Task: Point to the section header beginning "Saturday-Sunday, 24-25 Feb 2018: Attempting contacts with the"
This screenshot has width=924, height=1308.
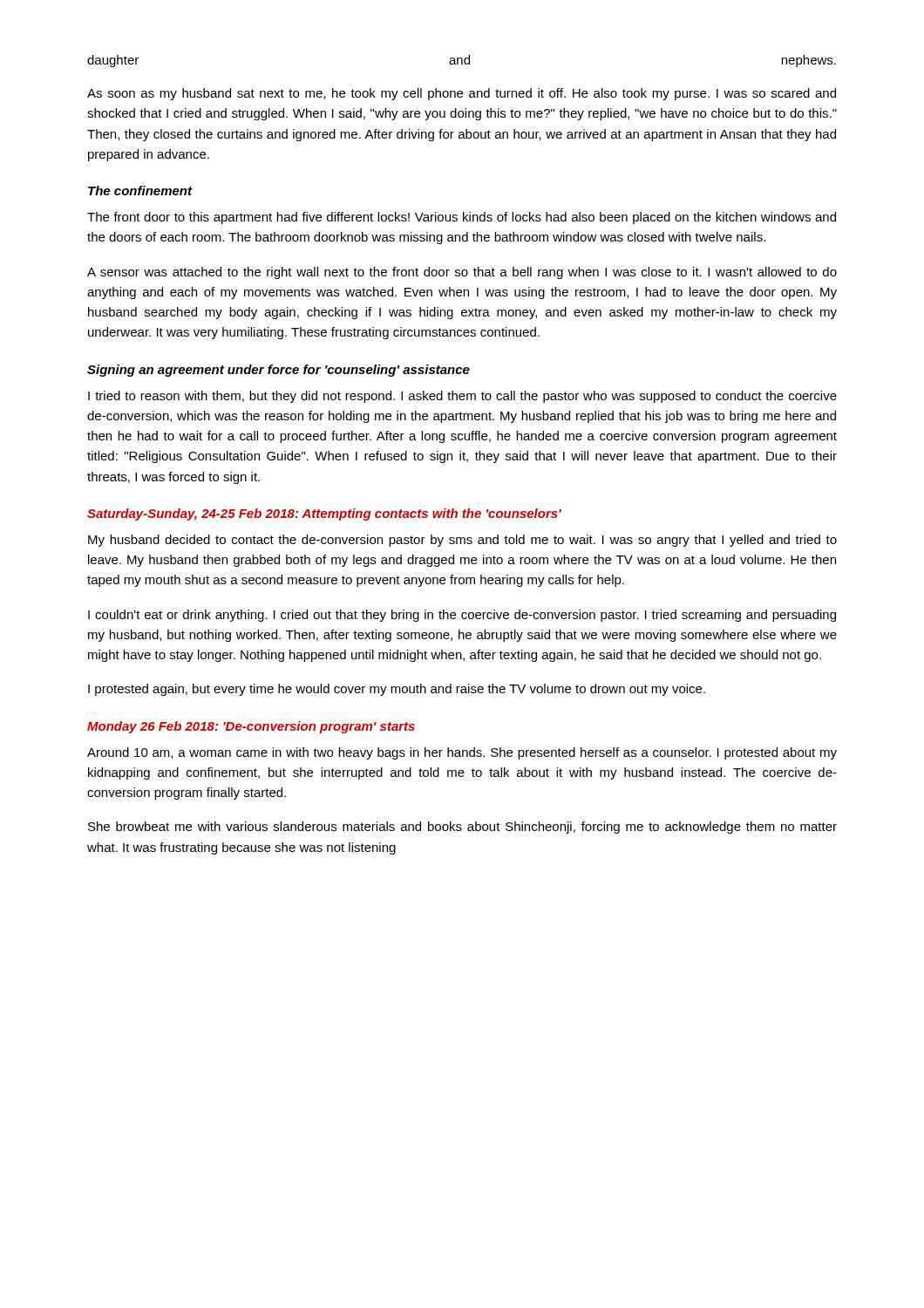Action: pyautogui.click(x=324, y=513)
